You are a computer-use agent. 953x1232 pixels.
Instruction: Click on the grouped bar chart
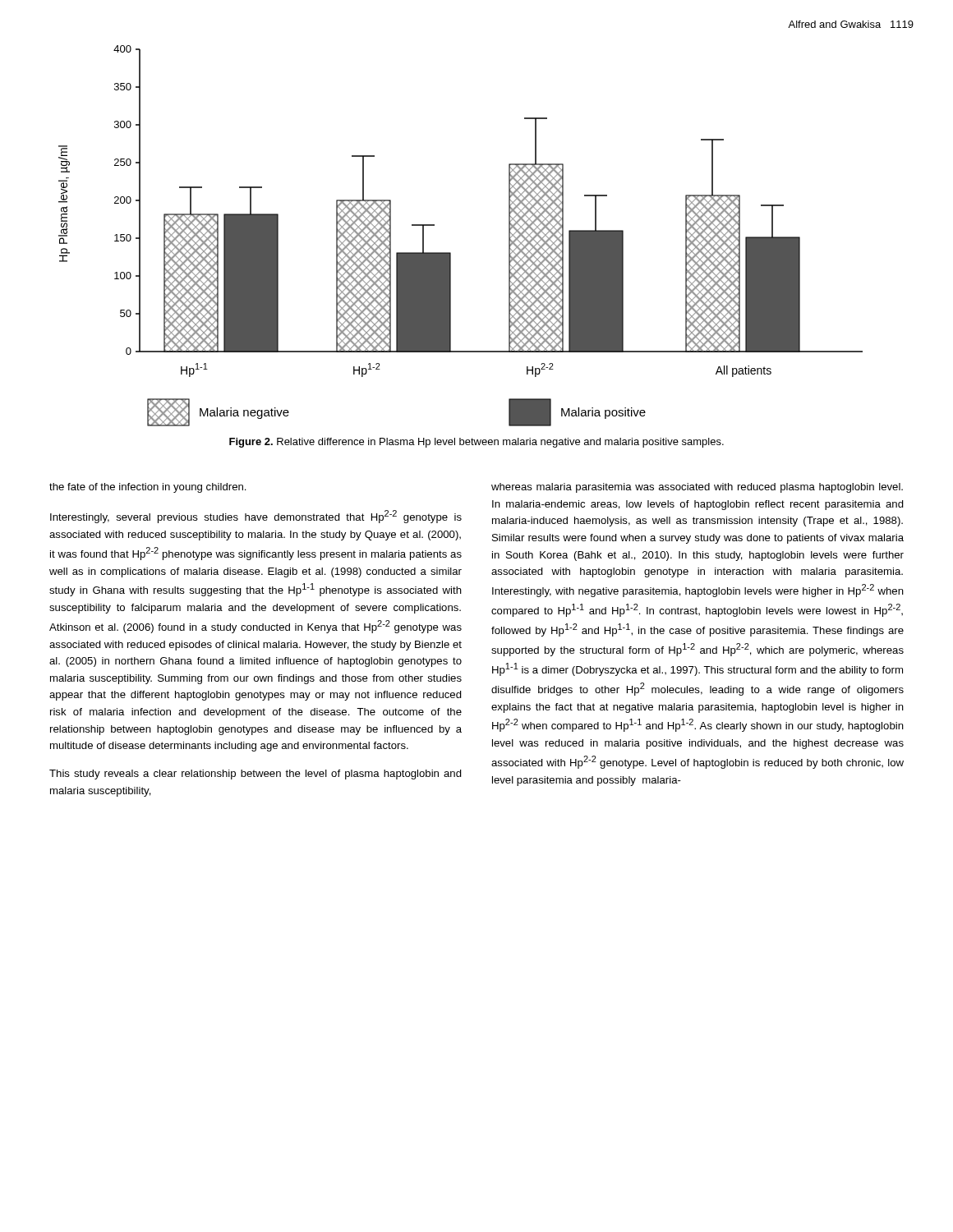point(476,232)
